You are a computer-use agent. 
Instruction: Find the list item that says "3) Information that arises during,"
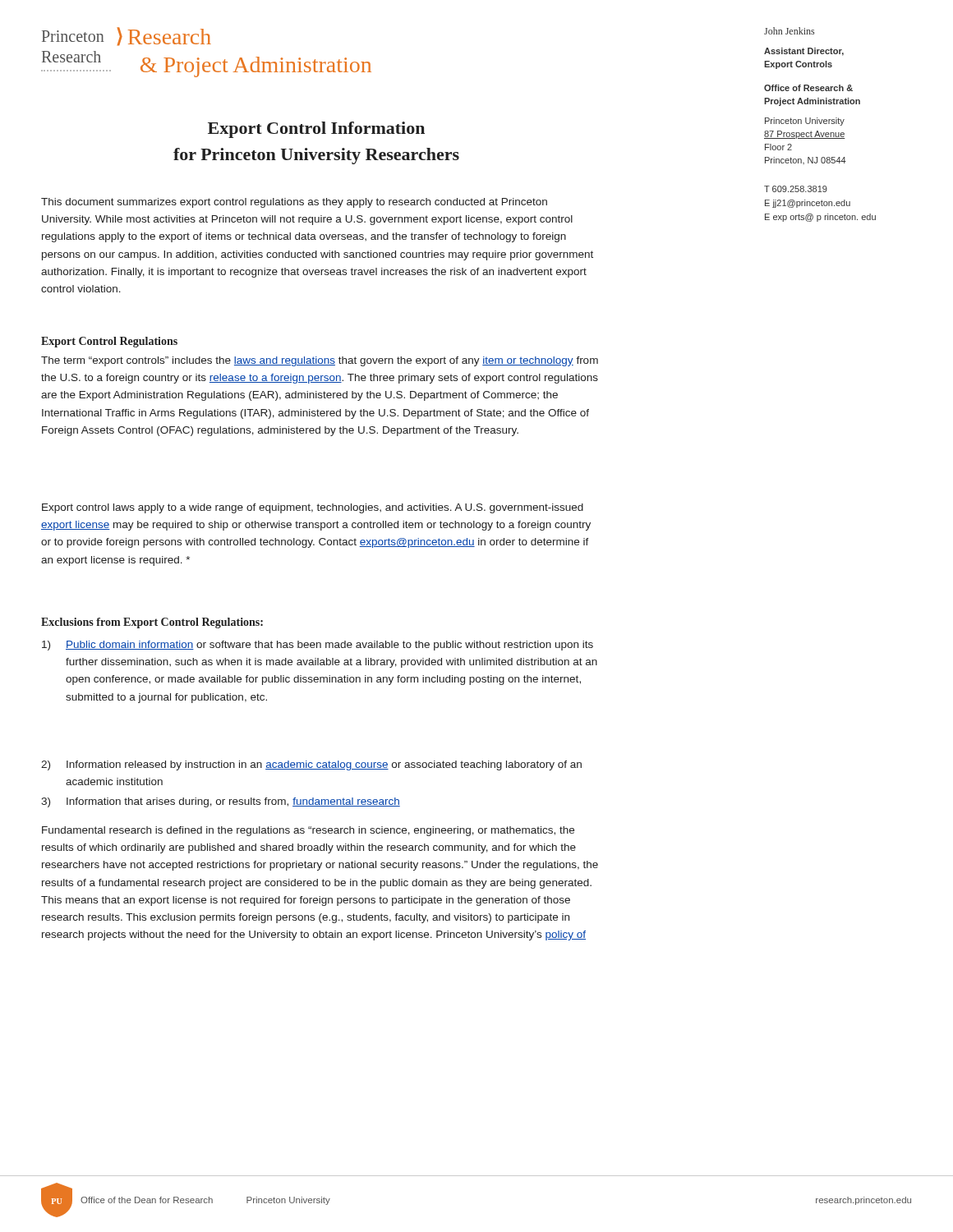(x=220, y=801)
